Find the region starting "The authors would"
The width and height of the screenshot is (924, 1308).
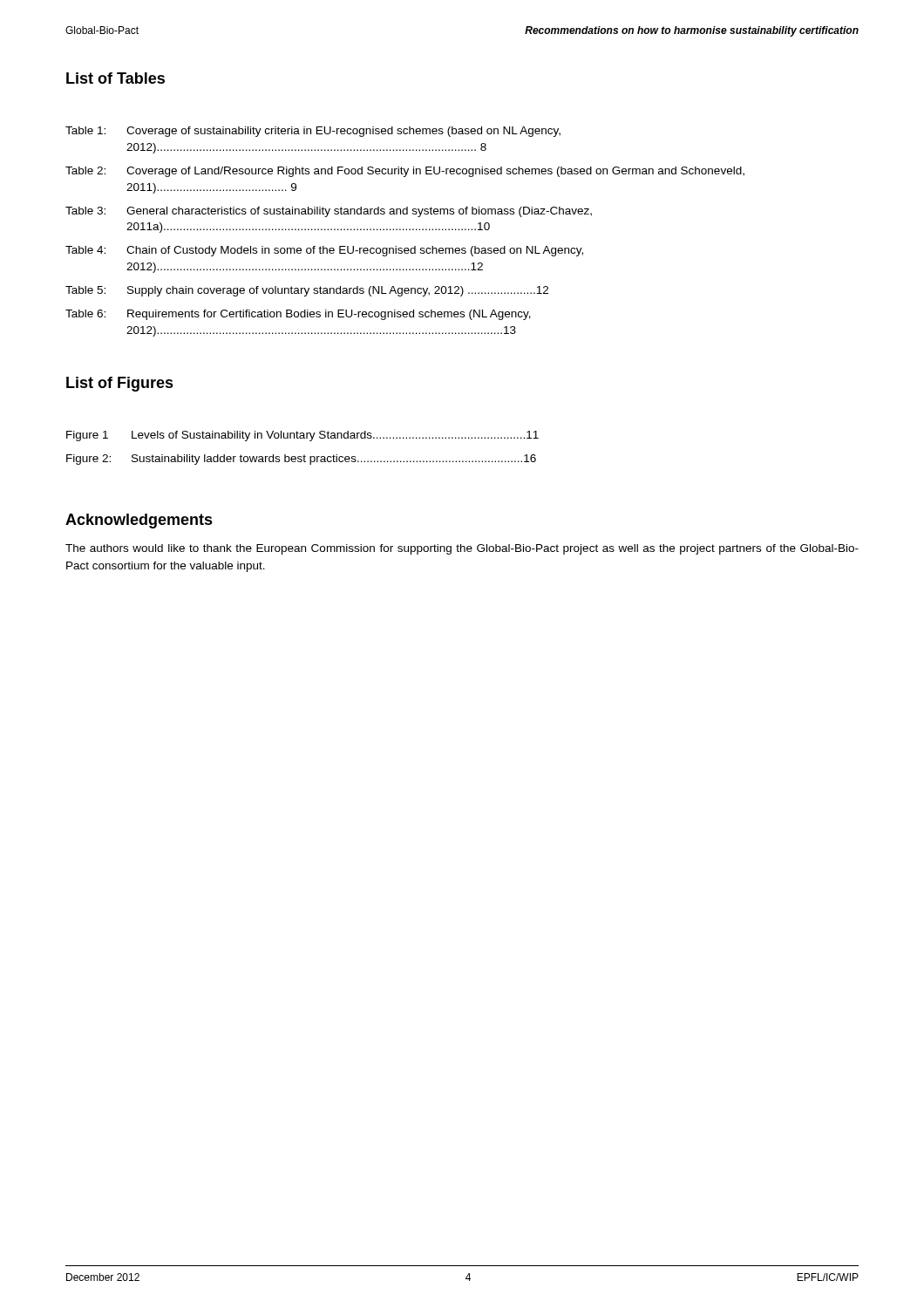point(462,556)
